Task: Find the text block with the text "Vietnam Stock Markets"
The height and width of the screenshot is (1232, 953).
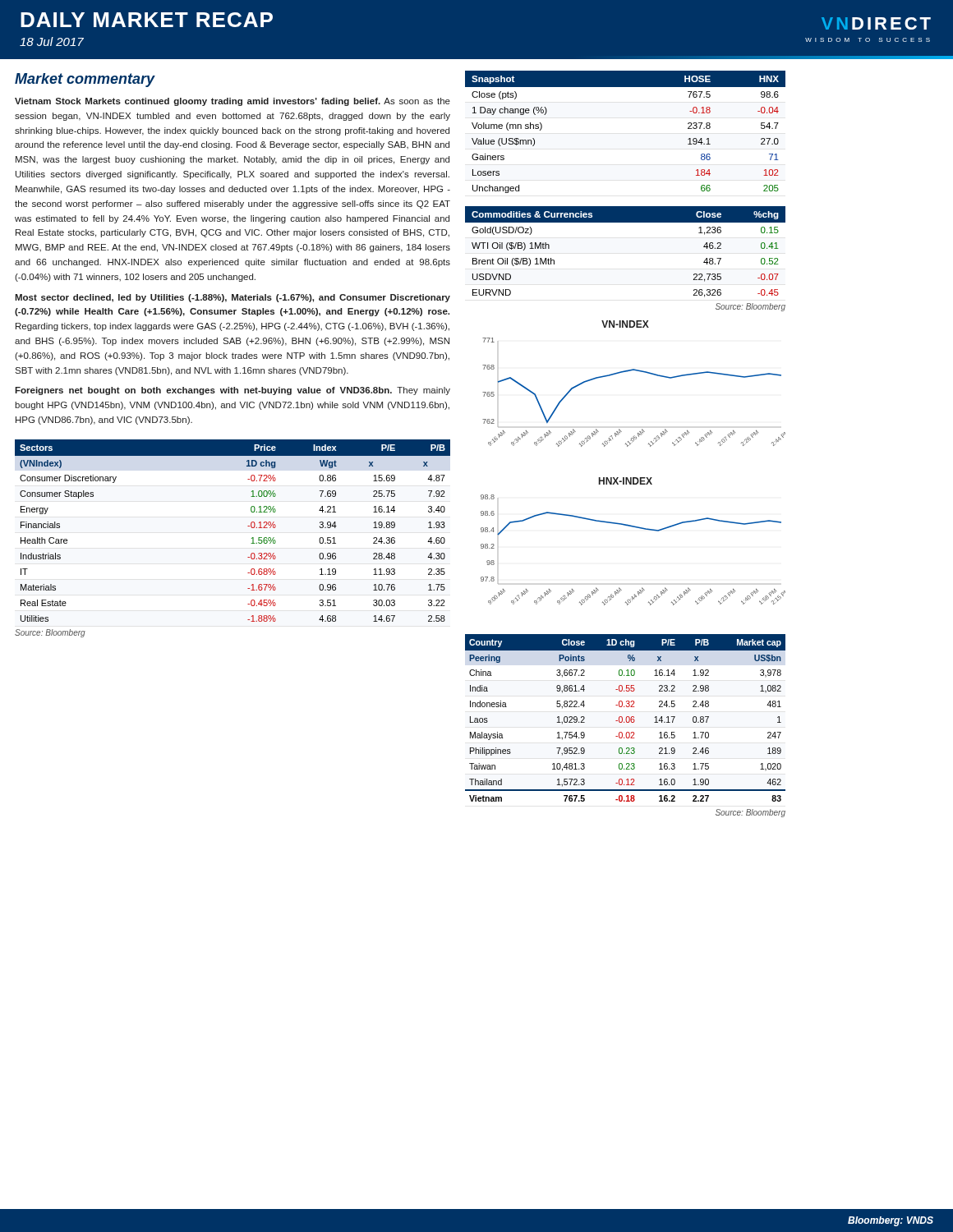Action: [232, 189]
